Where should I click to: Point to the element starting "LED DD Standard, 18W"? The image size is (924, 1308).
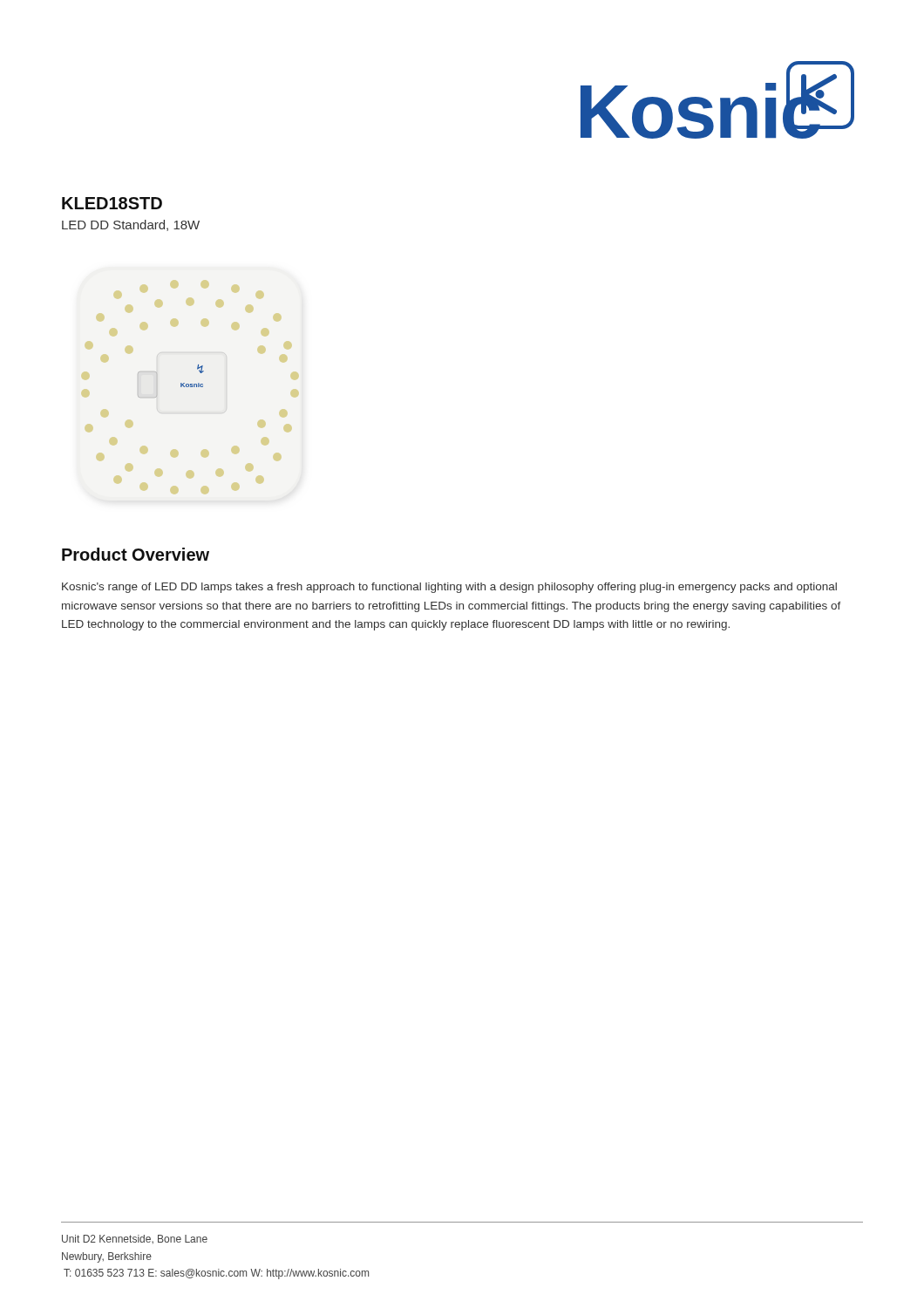(x=130, y=225)
